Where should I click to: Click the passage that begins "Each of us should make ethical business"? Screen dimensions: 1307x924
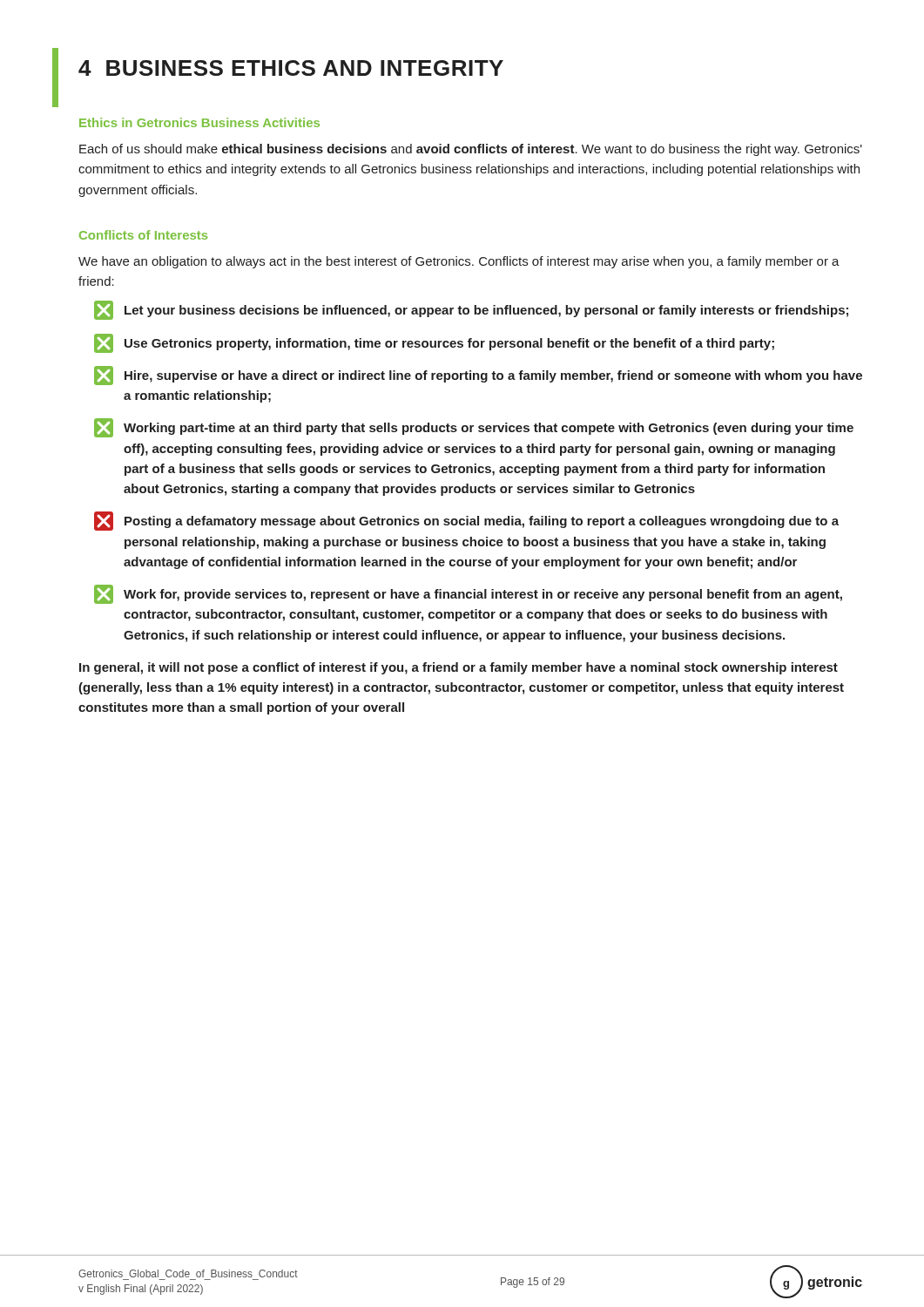[471, 169]
